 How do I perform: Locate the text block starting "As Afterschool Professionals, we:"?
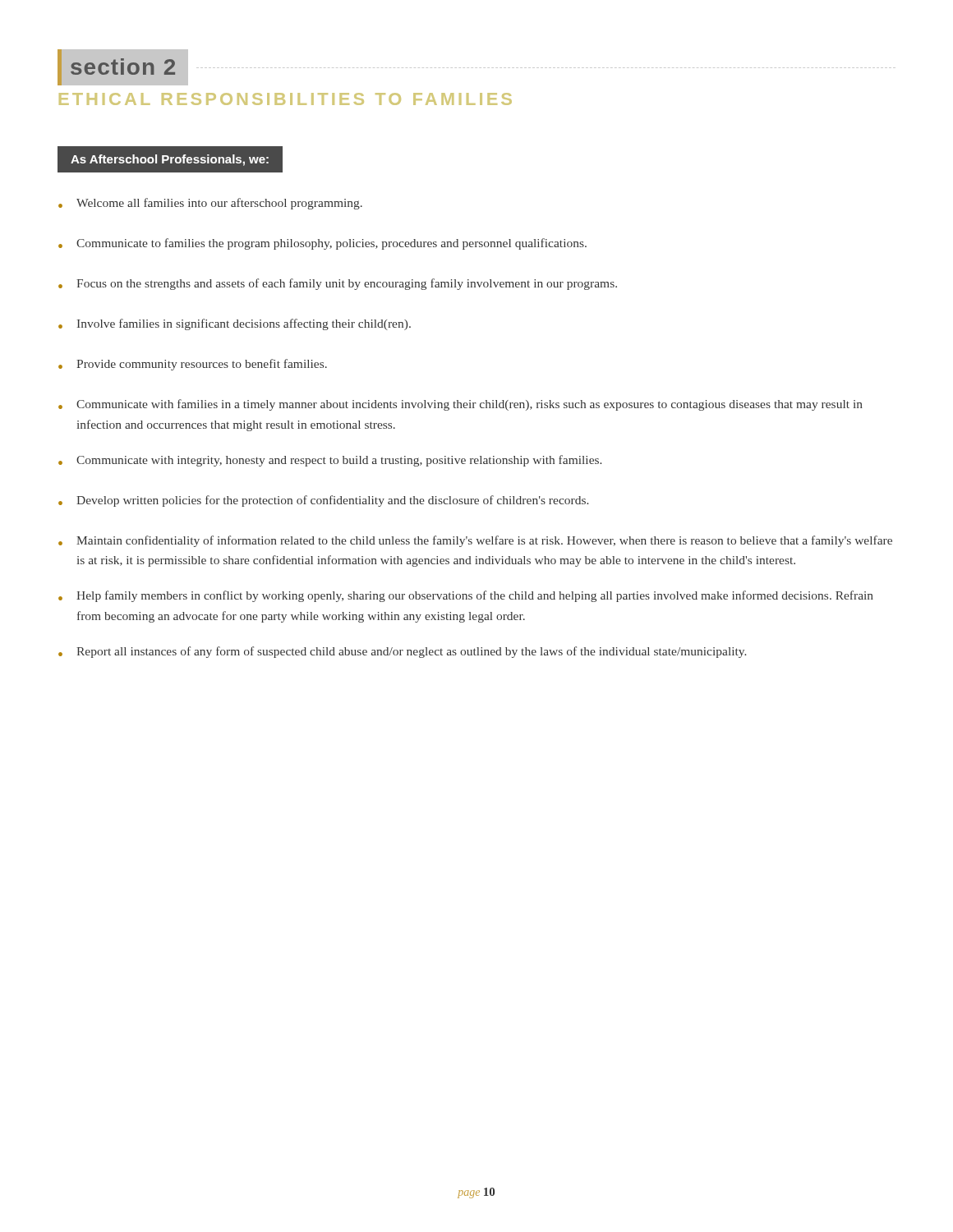(170, 159)
